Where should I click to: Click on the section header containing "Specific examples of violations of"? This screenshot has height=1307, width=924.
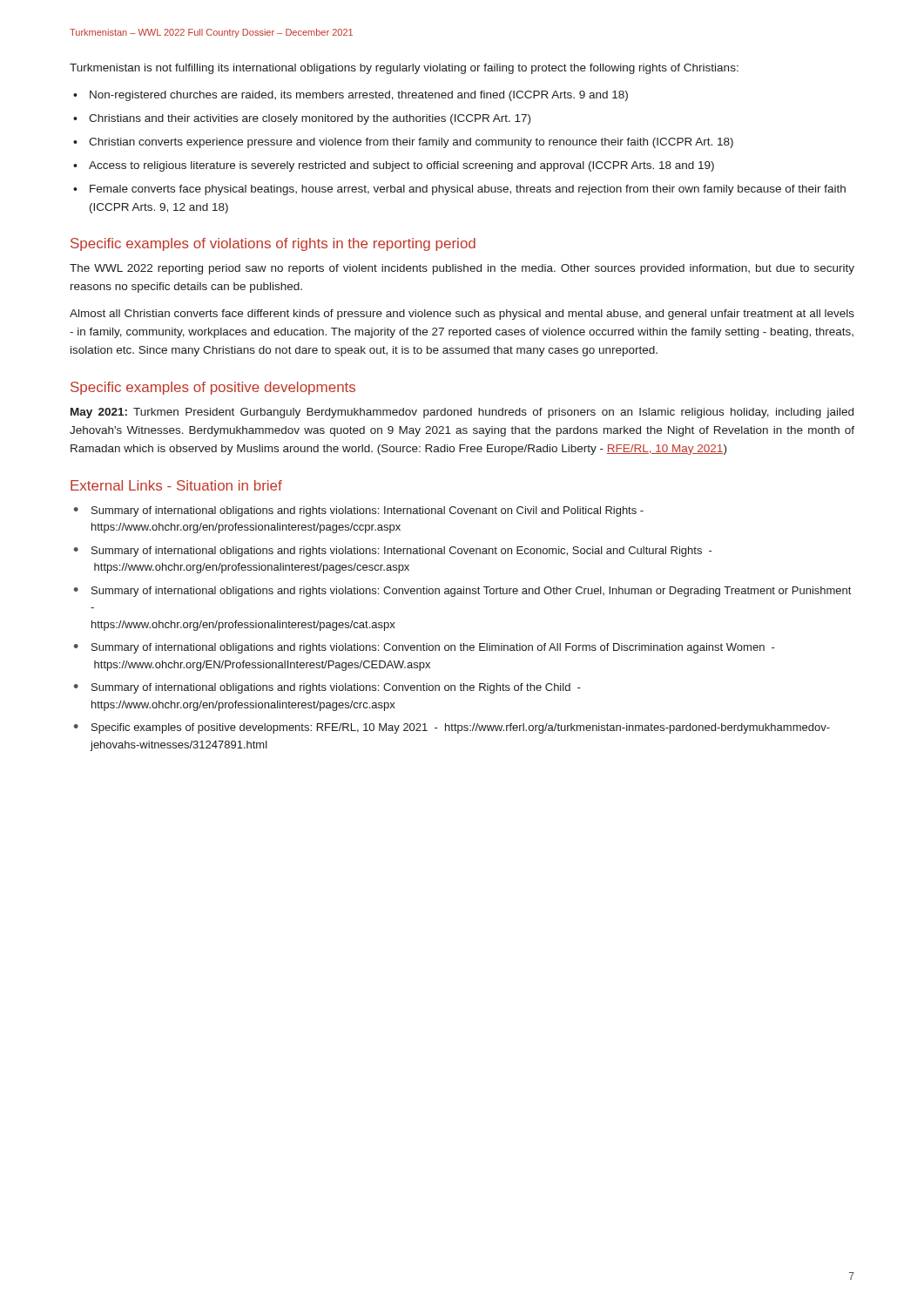(x=273, y=244)
